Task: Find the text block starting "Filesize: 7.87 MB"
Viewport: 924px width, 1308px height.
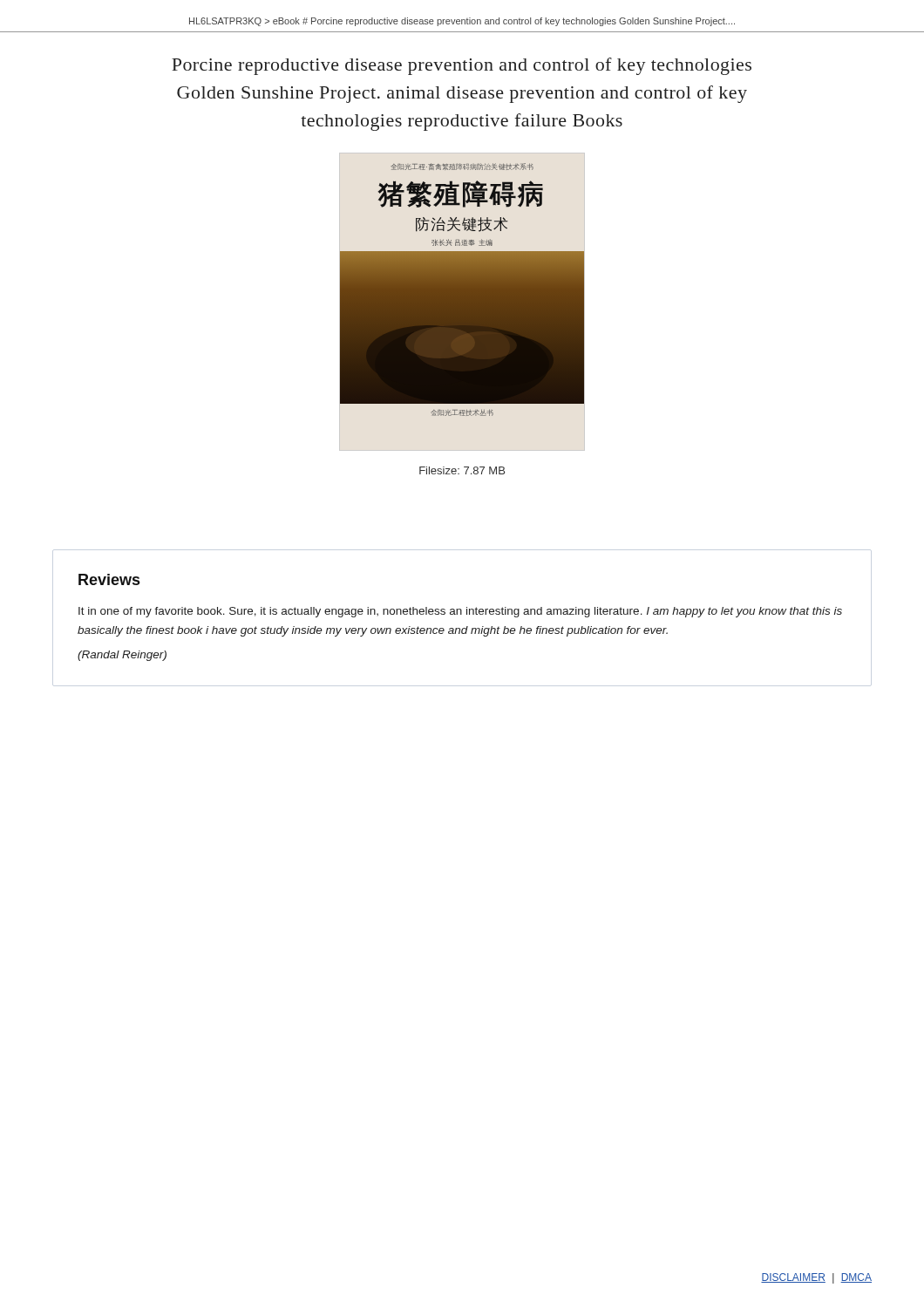Action: [462, 470]
